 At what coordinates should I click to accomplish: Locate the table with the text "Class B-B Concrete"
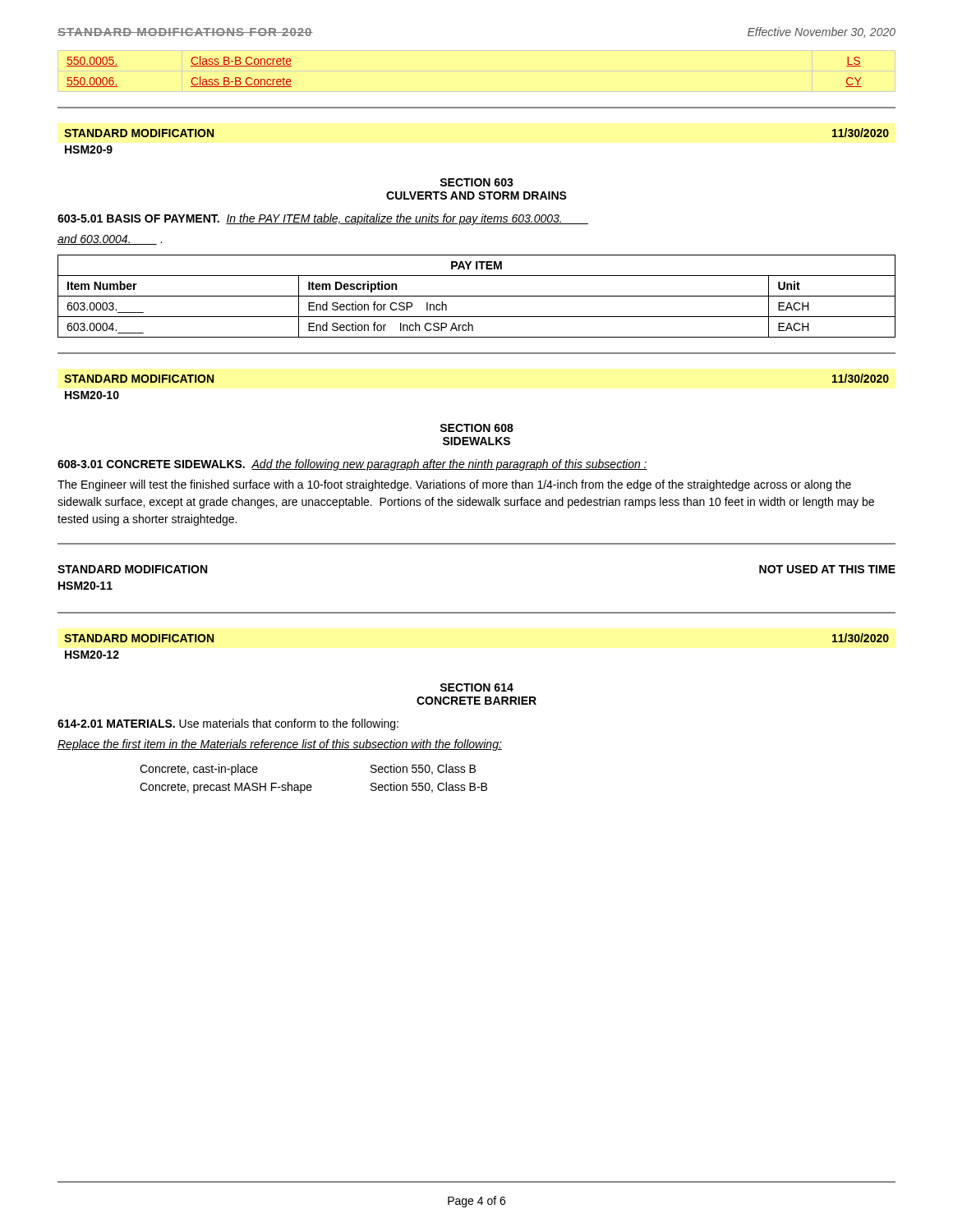click(x=476, y=71)
